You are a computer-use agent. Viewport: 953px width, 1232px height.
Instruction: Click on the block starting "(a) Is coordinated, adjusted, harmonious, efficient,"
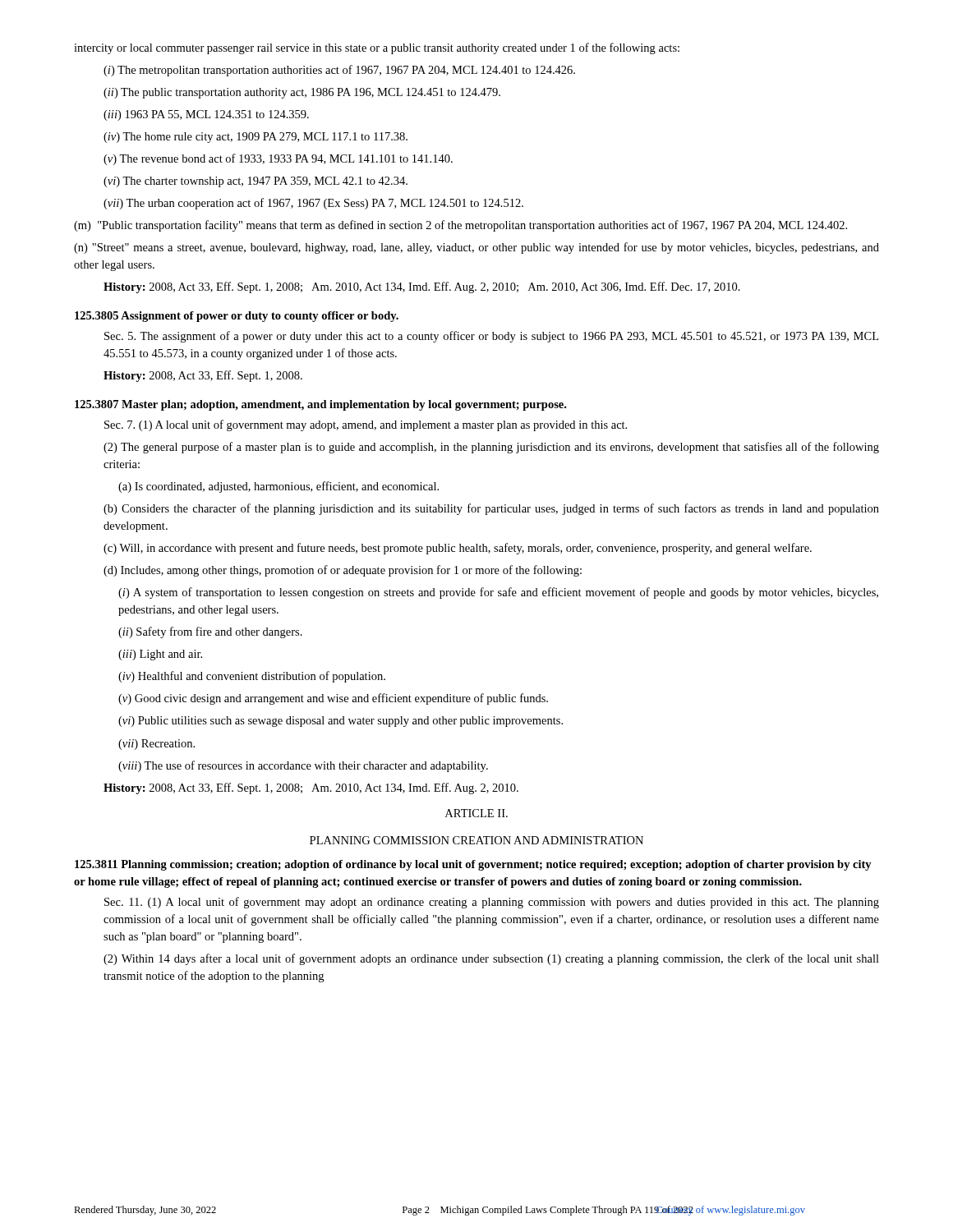pyautogui.click(x=279, y=486)
